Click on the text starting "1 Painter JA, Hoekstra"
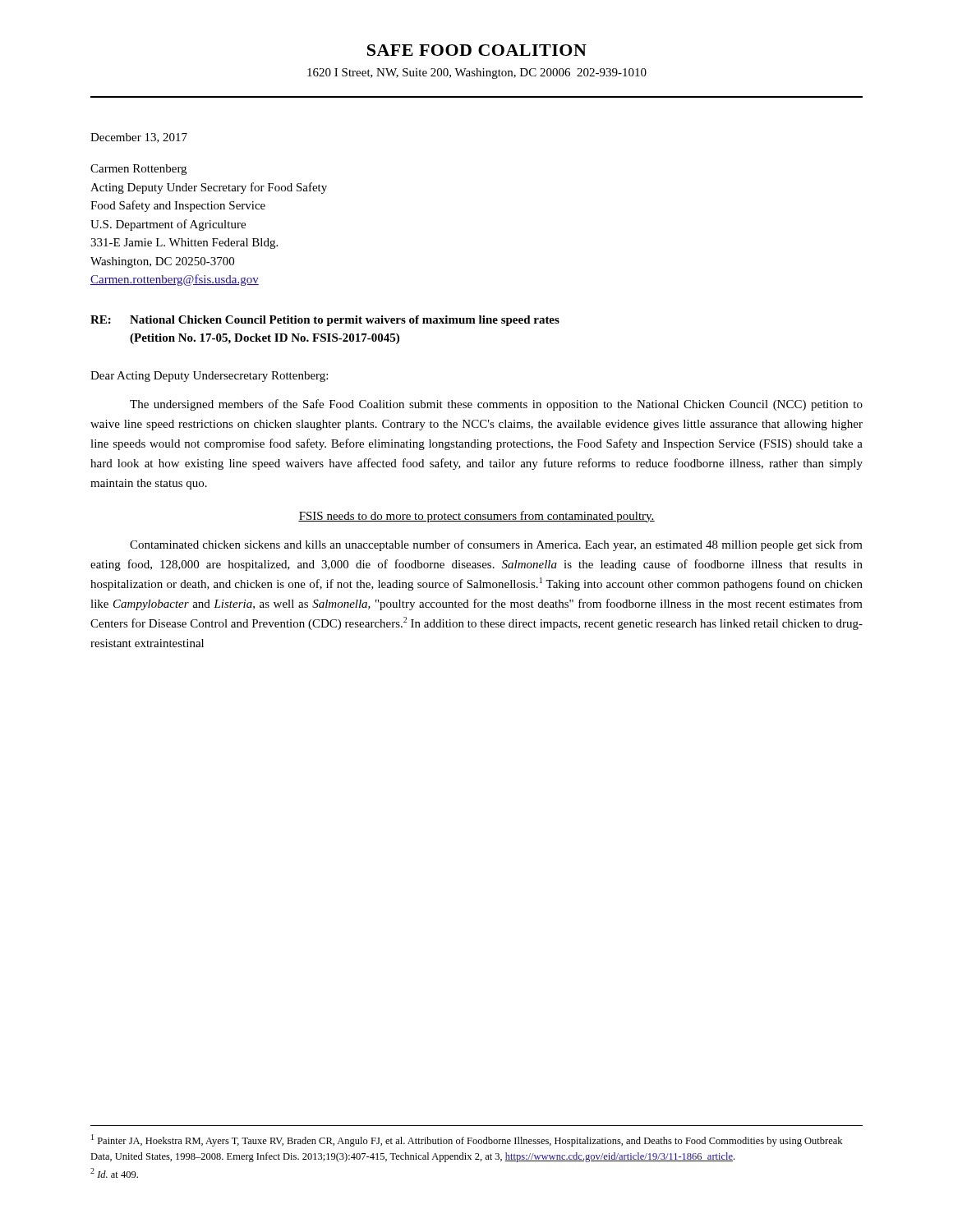 (x=466, y=1157)
